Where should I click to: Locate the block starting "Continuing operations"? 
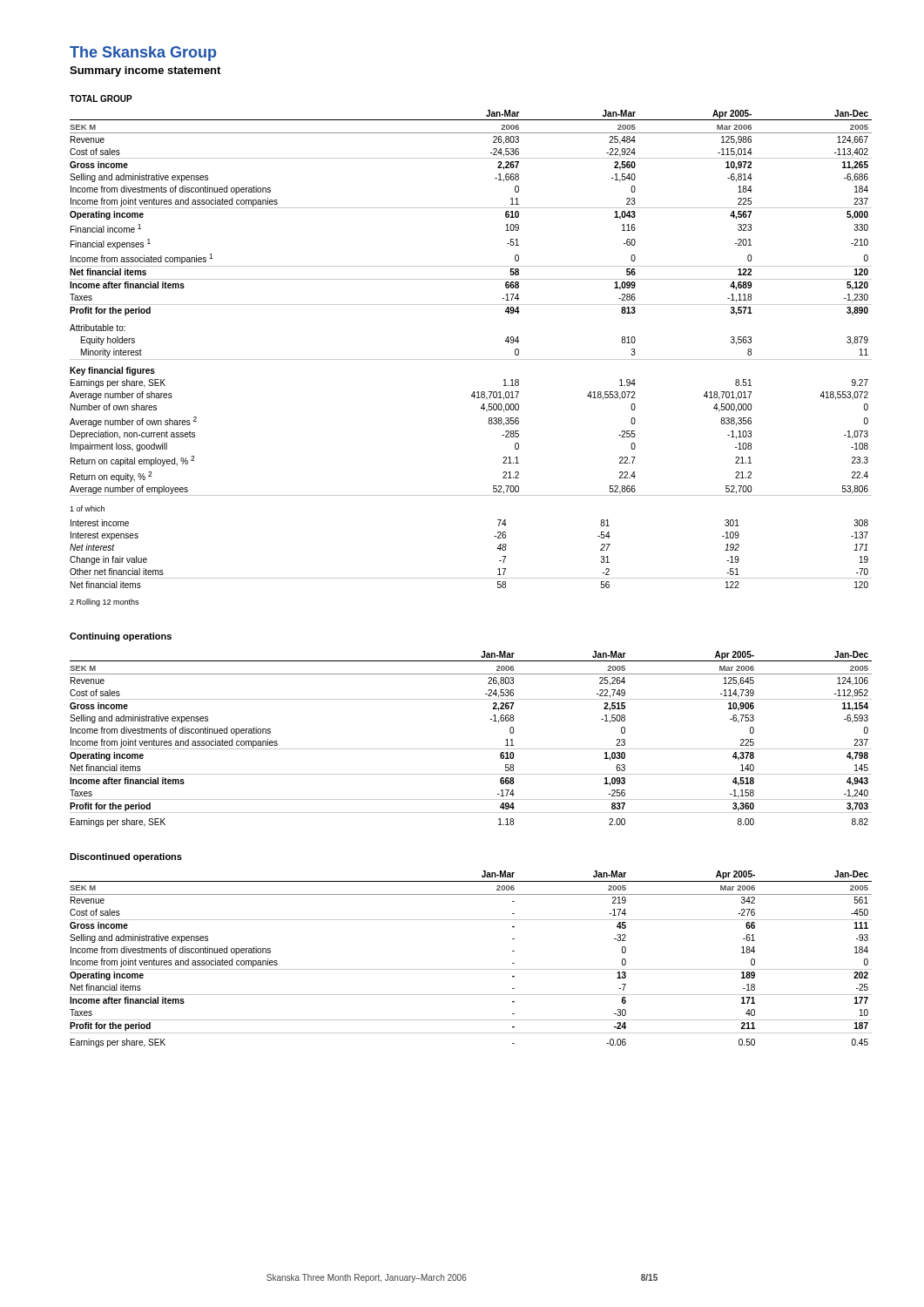[x=121, y=637]
